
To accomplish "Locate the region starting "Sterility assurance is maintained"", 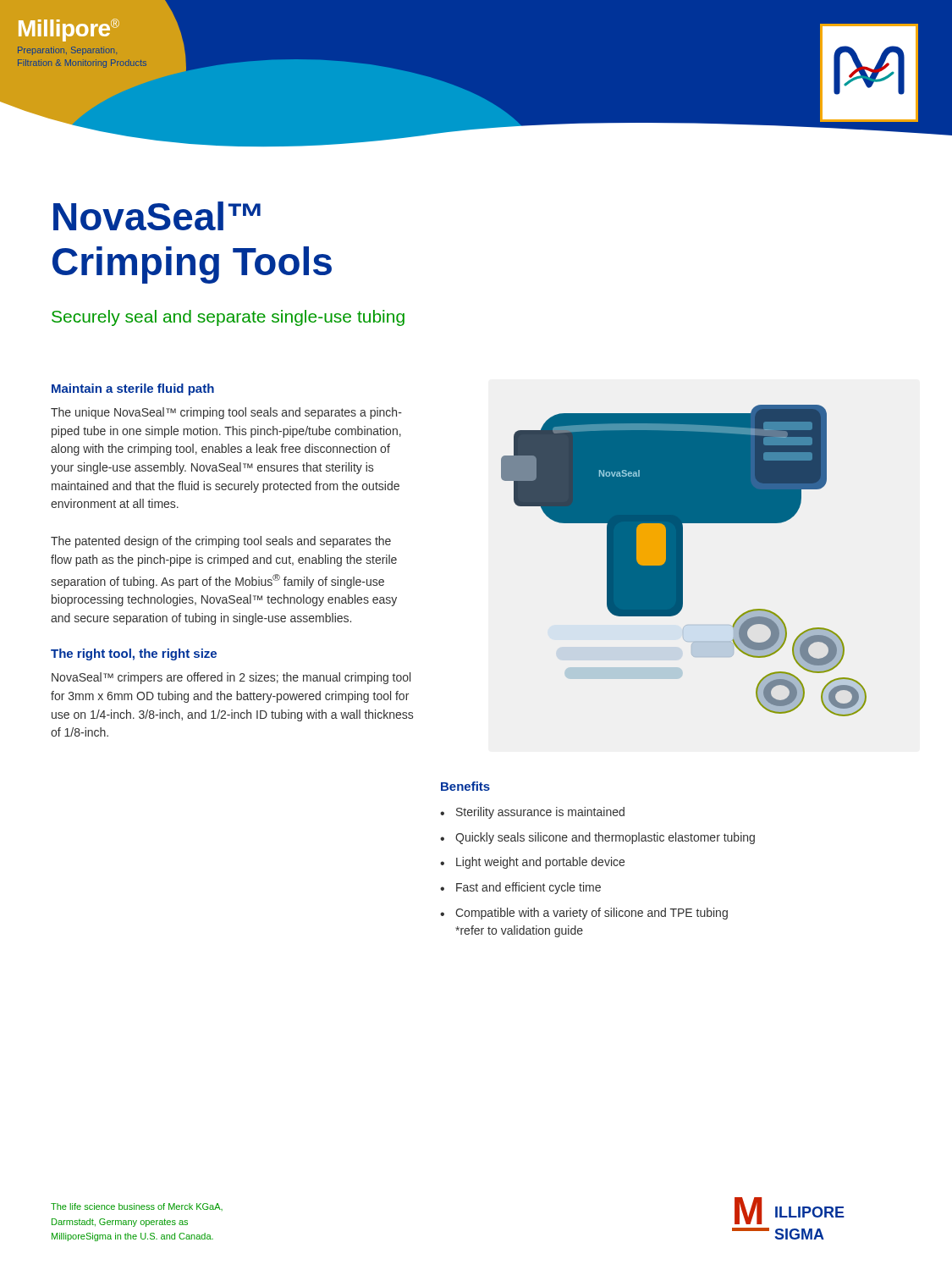I will pyautogui.click(x=540, y=812).
